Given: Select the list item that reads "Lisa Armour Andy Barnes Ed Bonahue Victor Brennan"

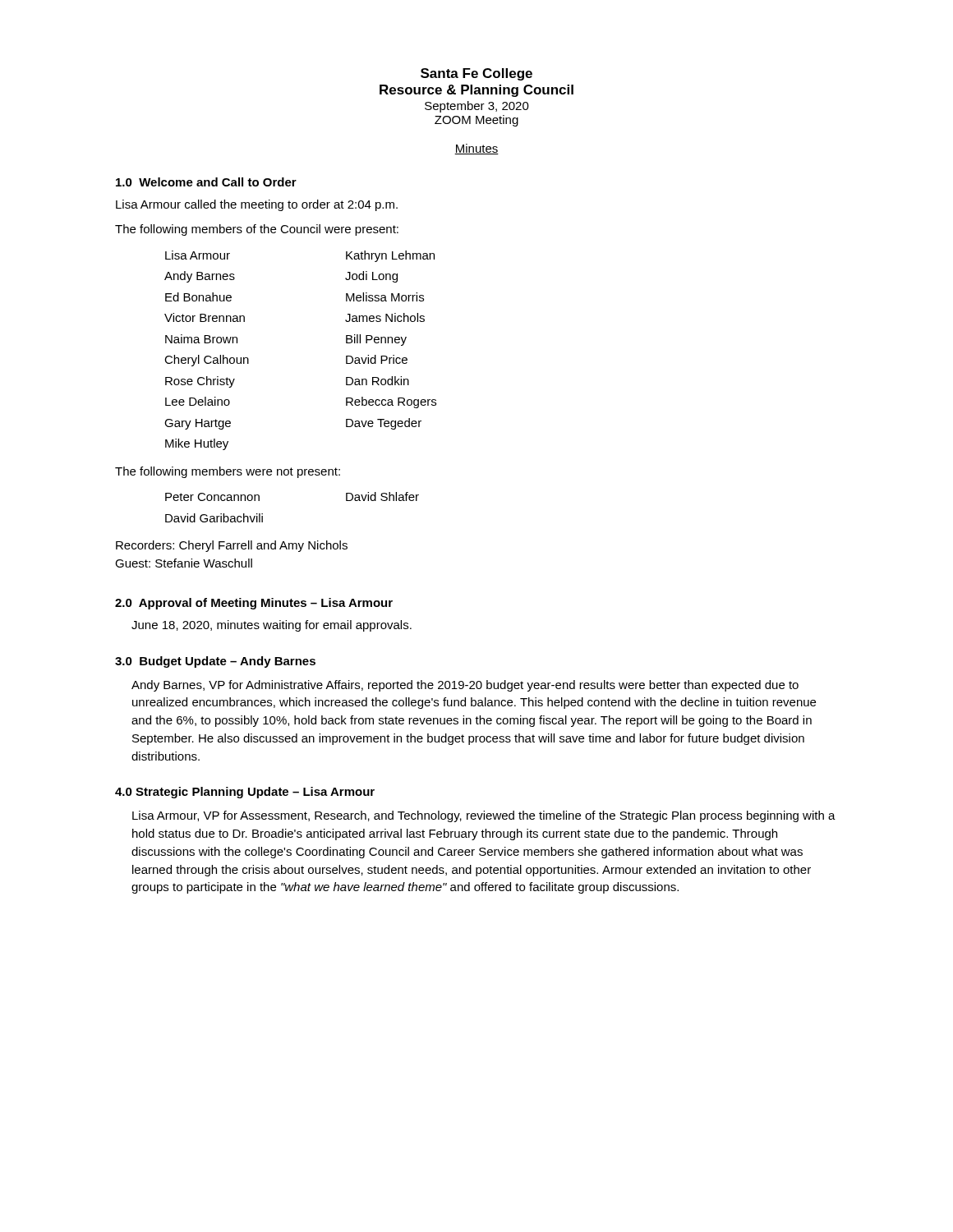Looking at the screenshot, I should (x=207, y=349).
